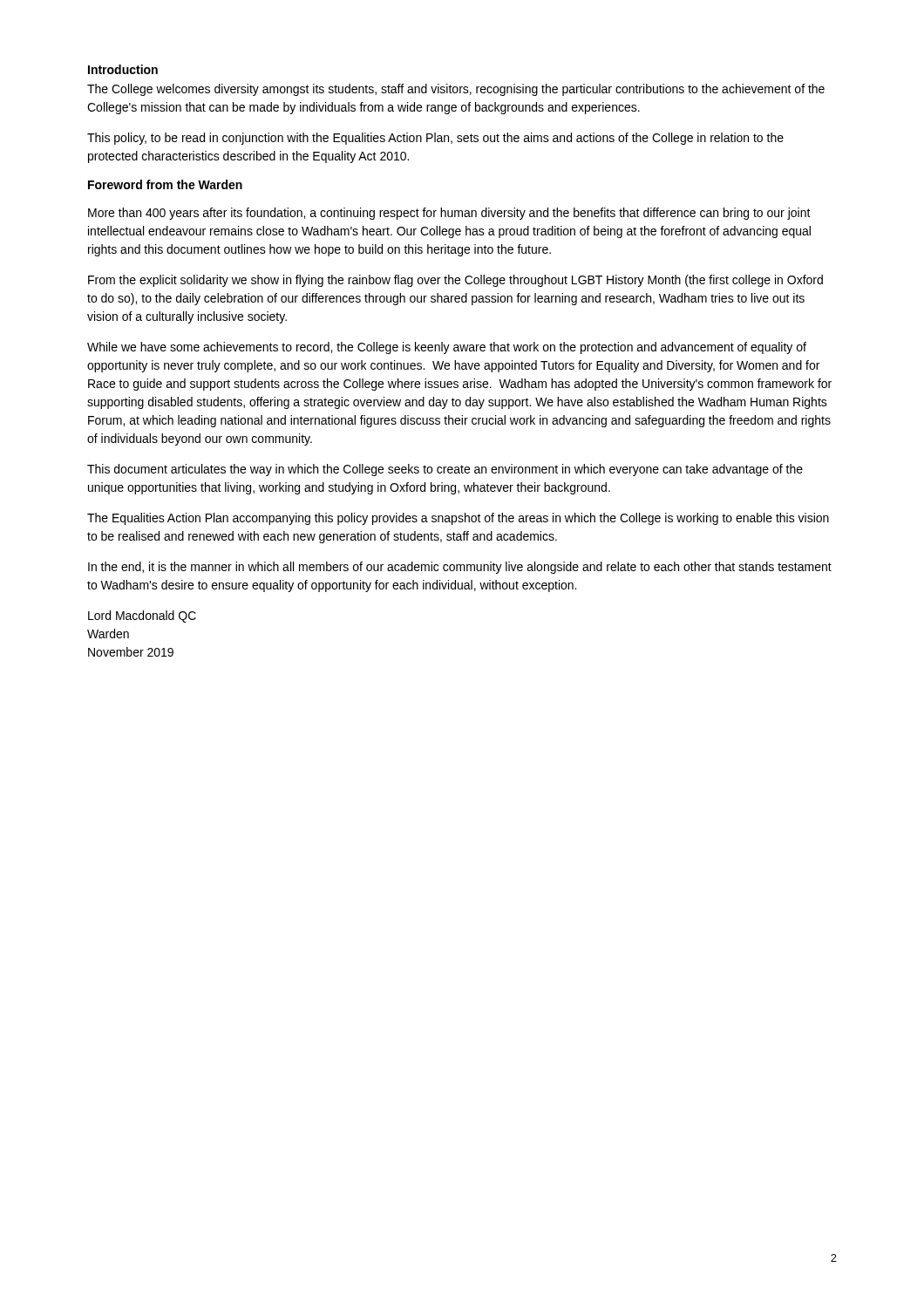Locate the element starting "The College welcomes diversity amongst its"
The width and height of the screenshot is (924, 1308).
[x=456, y=98]
